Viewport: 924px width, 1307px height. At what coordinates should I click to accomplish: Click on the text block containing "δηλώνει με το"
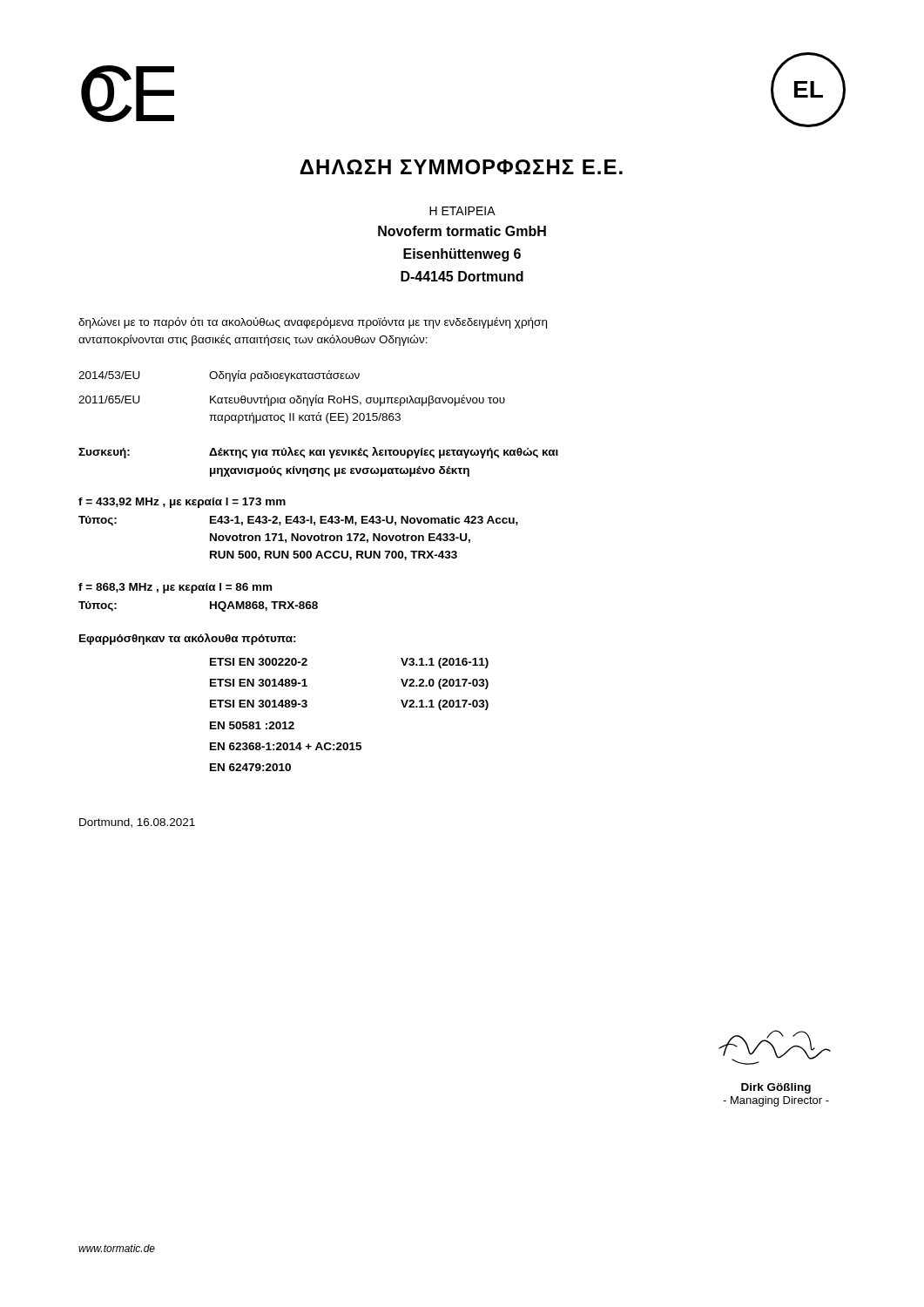[x=313, y=331]
